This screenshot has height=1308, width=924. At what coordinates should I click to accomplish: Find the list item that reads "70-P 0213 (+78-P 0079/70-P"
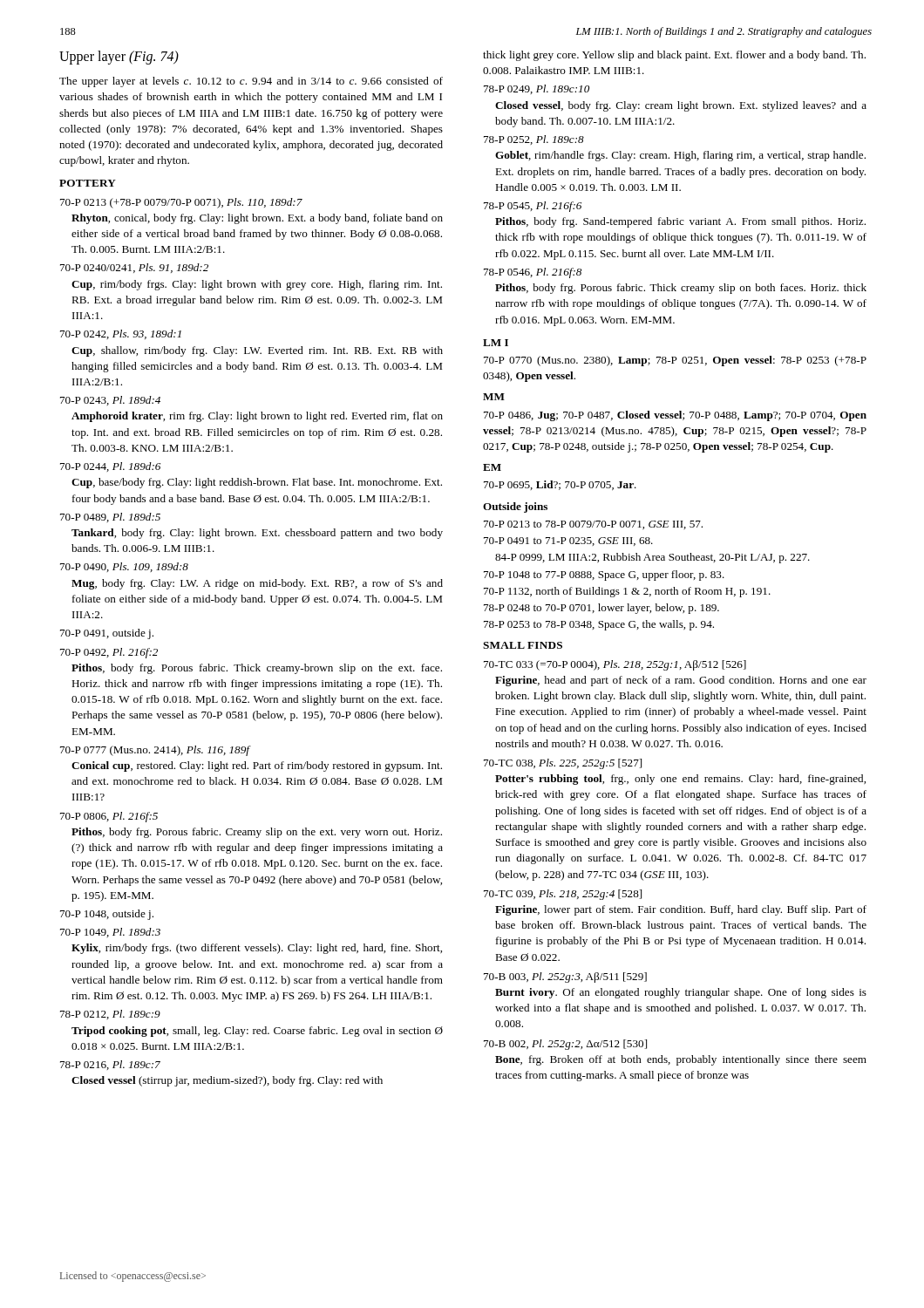pyautogui.click(x=251, y=226)
